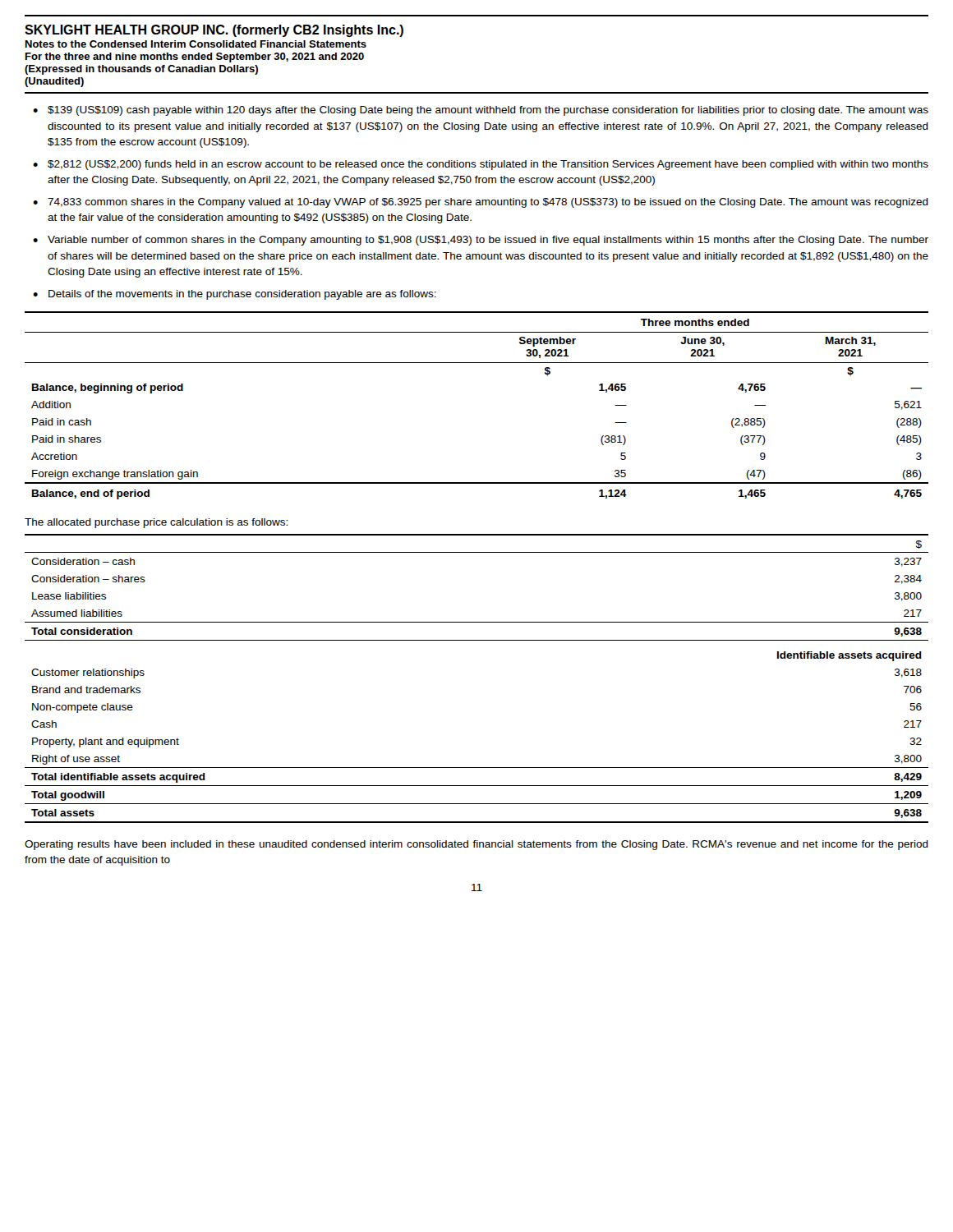Select the text starting "• Variable number"
953x1232 pixels.
click(x=481, y=256)
